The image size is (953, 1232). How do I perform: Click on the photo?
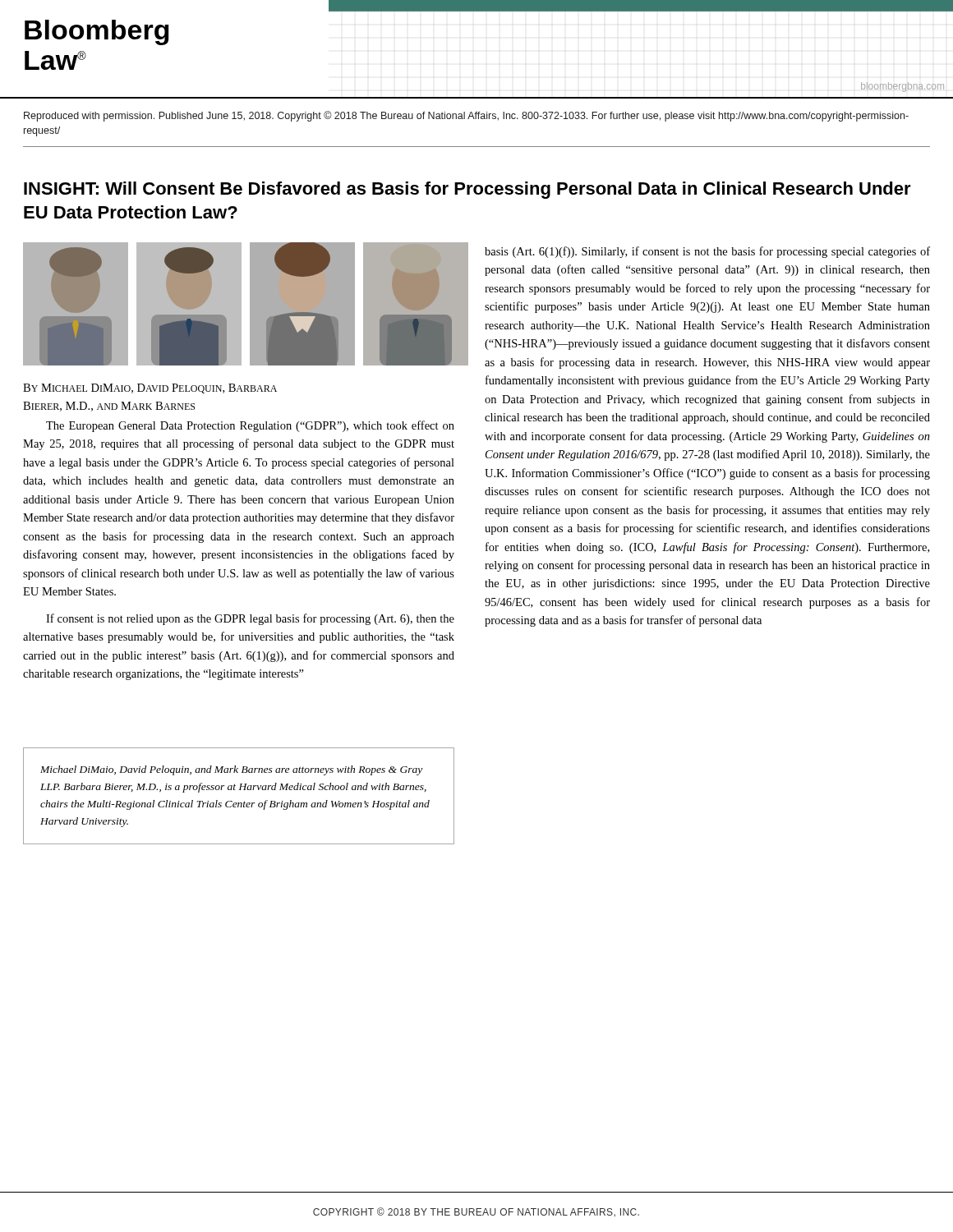[x=249, y=306]
